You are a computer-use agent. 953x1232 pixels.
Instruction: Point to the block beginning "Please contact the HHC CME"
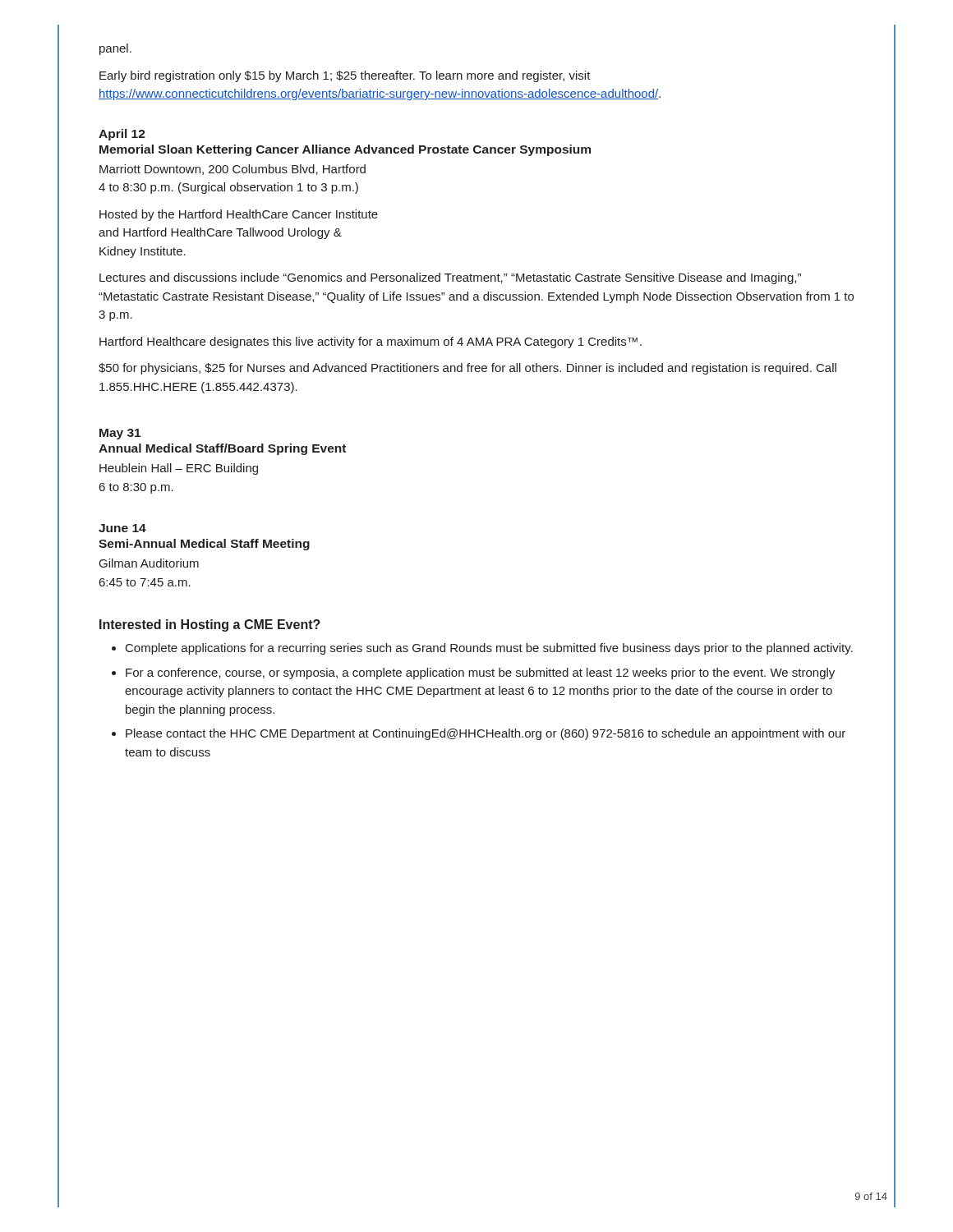[485, 742]
